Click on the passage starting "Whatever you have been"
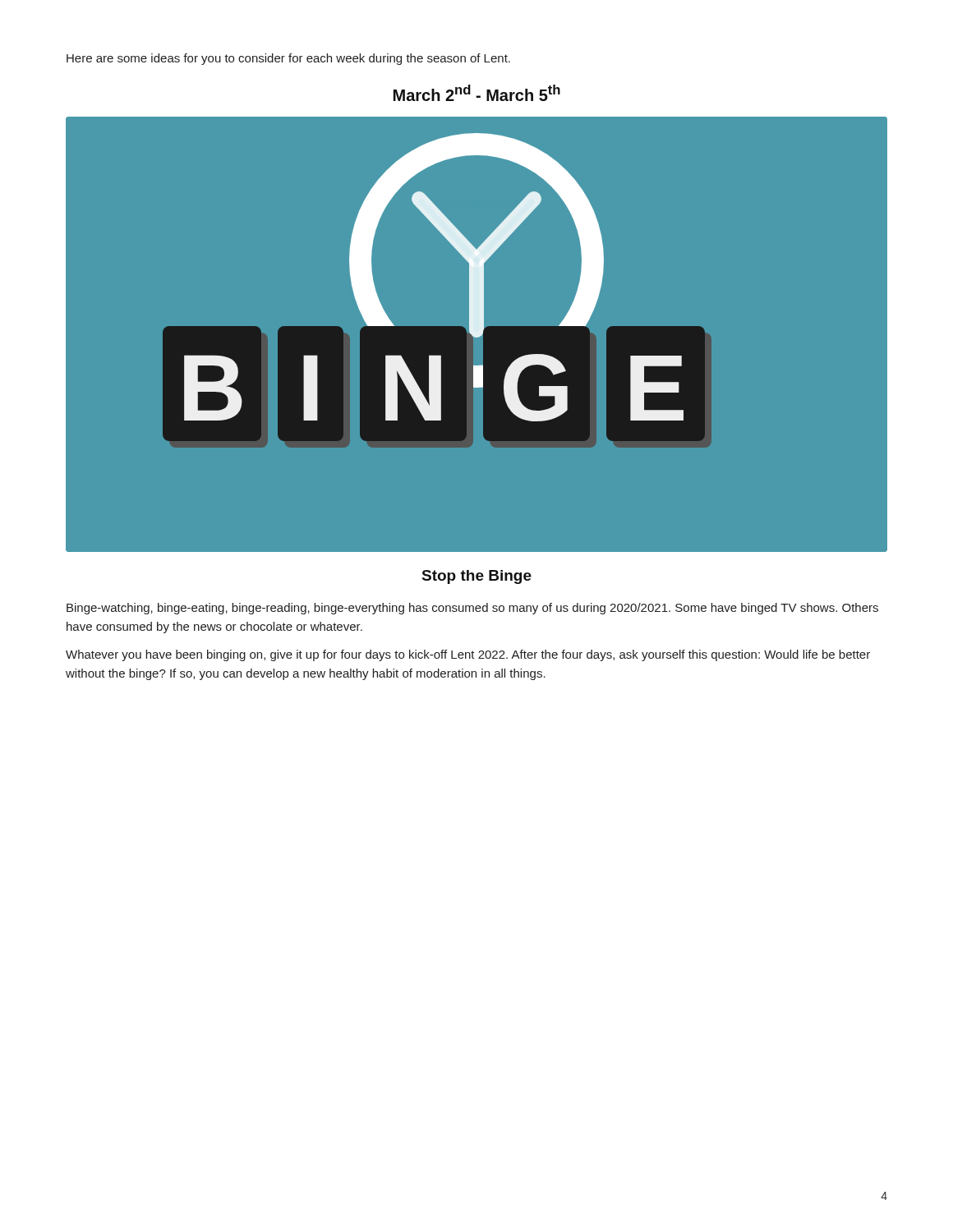953x1232 pixels. click(468, 663)
